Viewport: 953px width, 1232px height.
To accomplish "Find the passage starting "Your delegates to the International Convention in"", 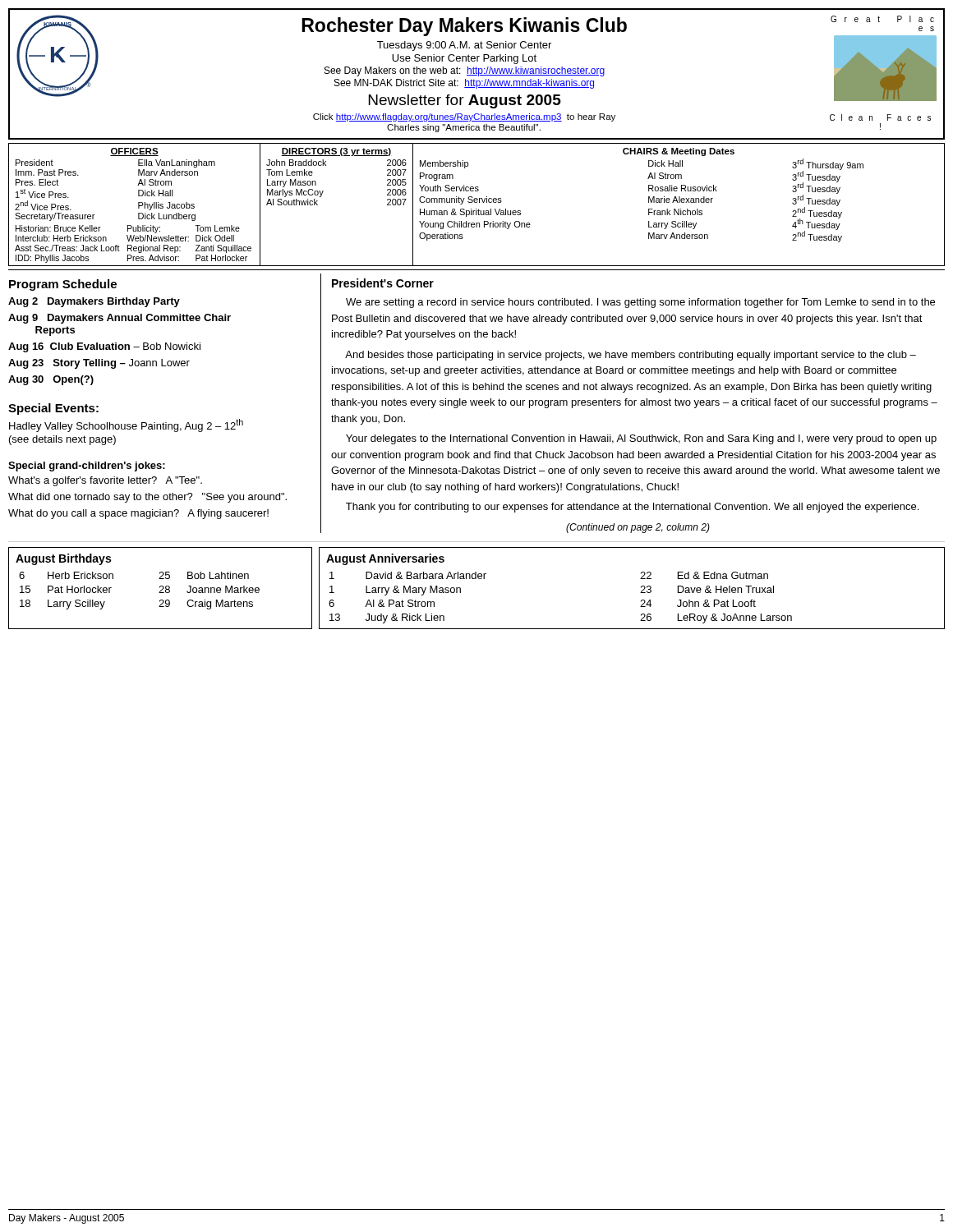I will click(636, 462).
